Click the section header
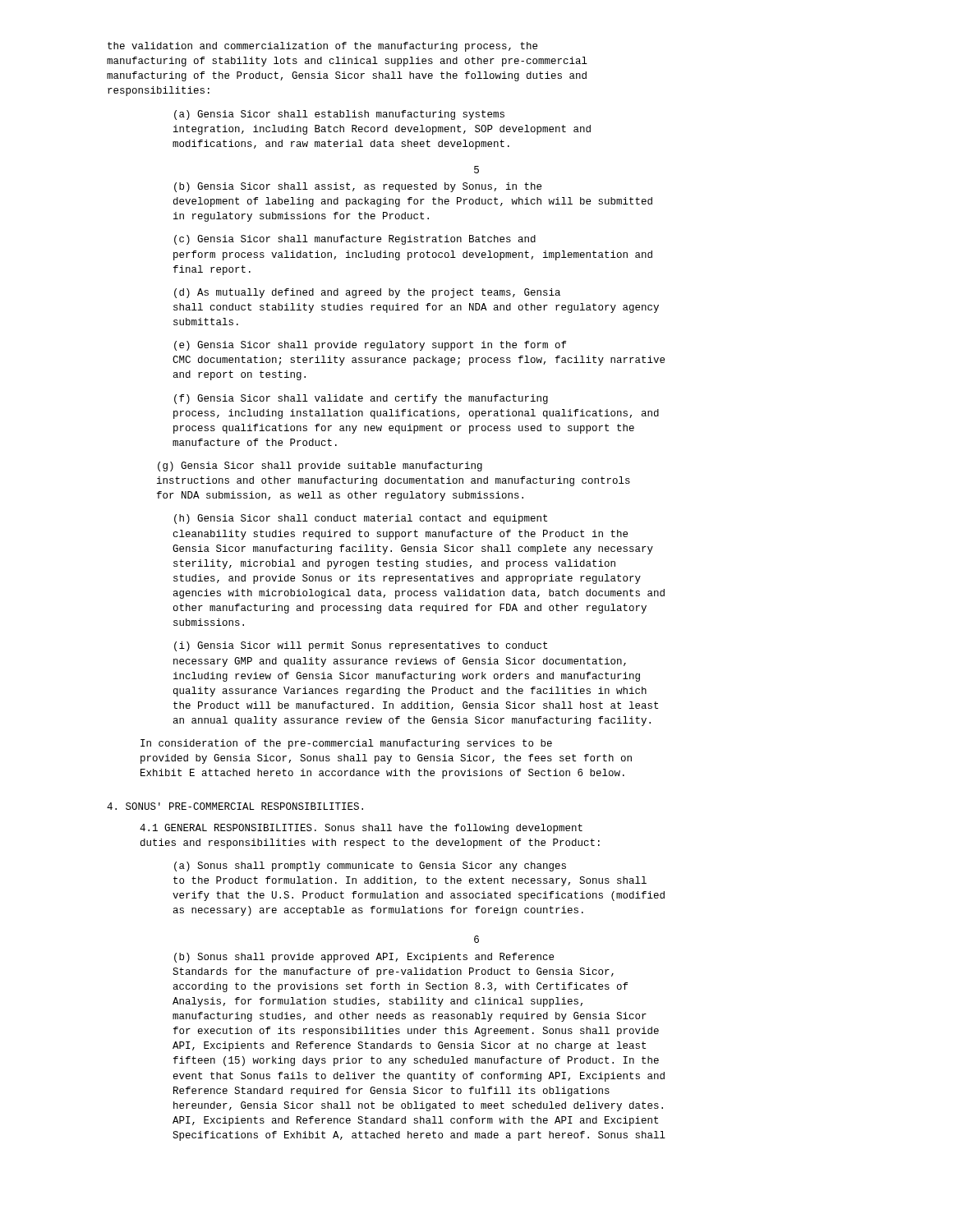 (236, 807)
